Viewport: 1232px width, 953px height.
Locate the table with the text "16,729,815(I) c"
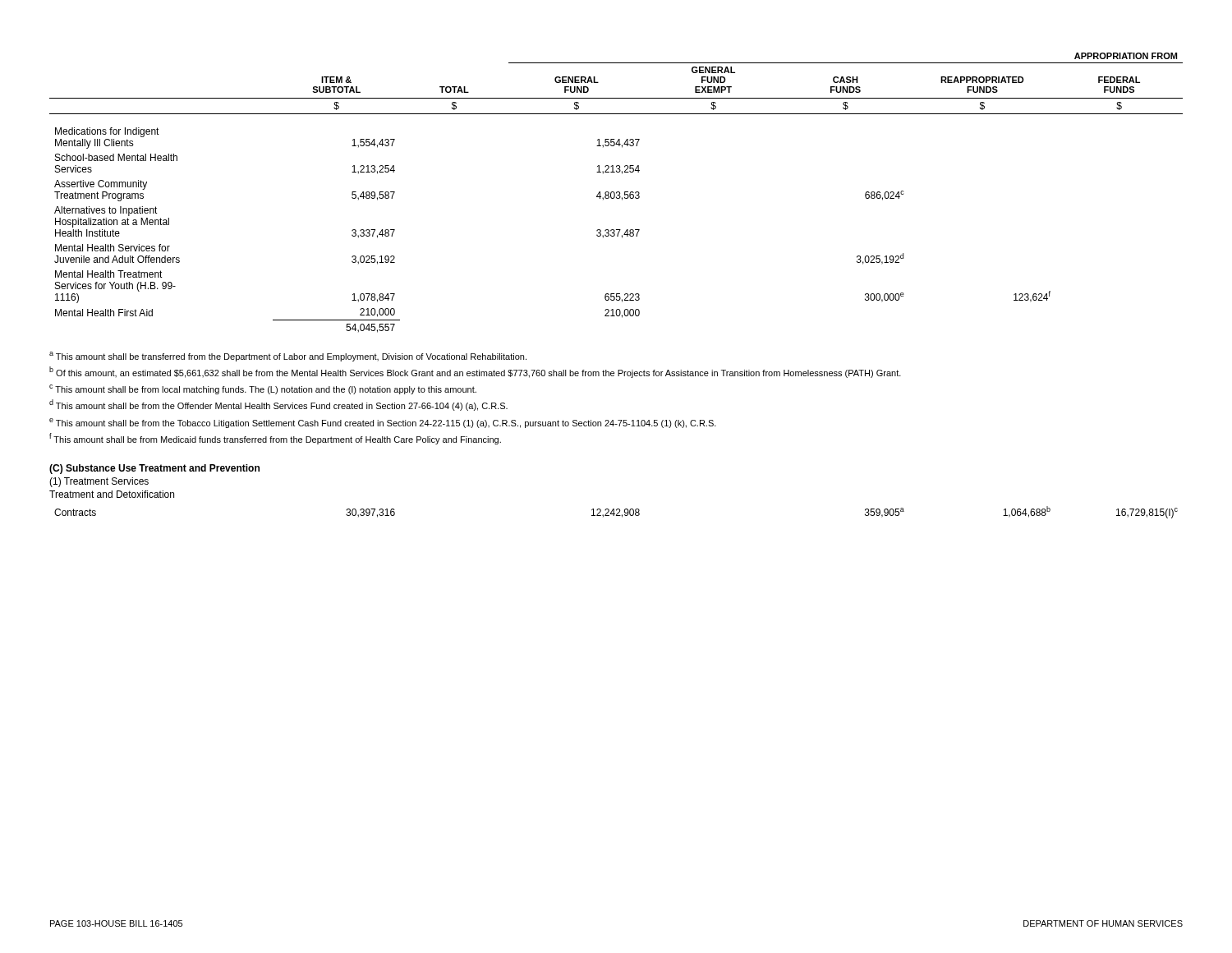[616, 512]
